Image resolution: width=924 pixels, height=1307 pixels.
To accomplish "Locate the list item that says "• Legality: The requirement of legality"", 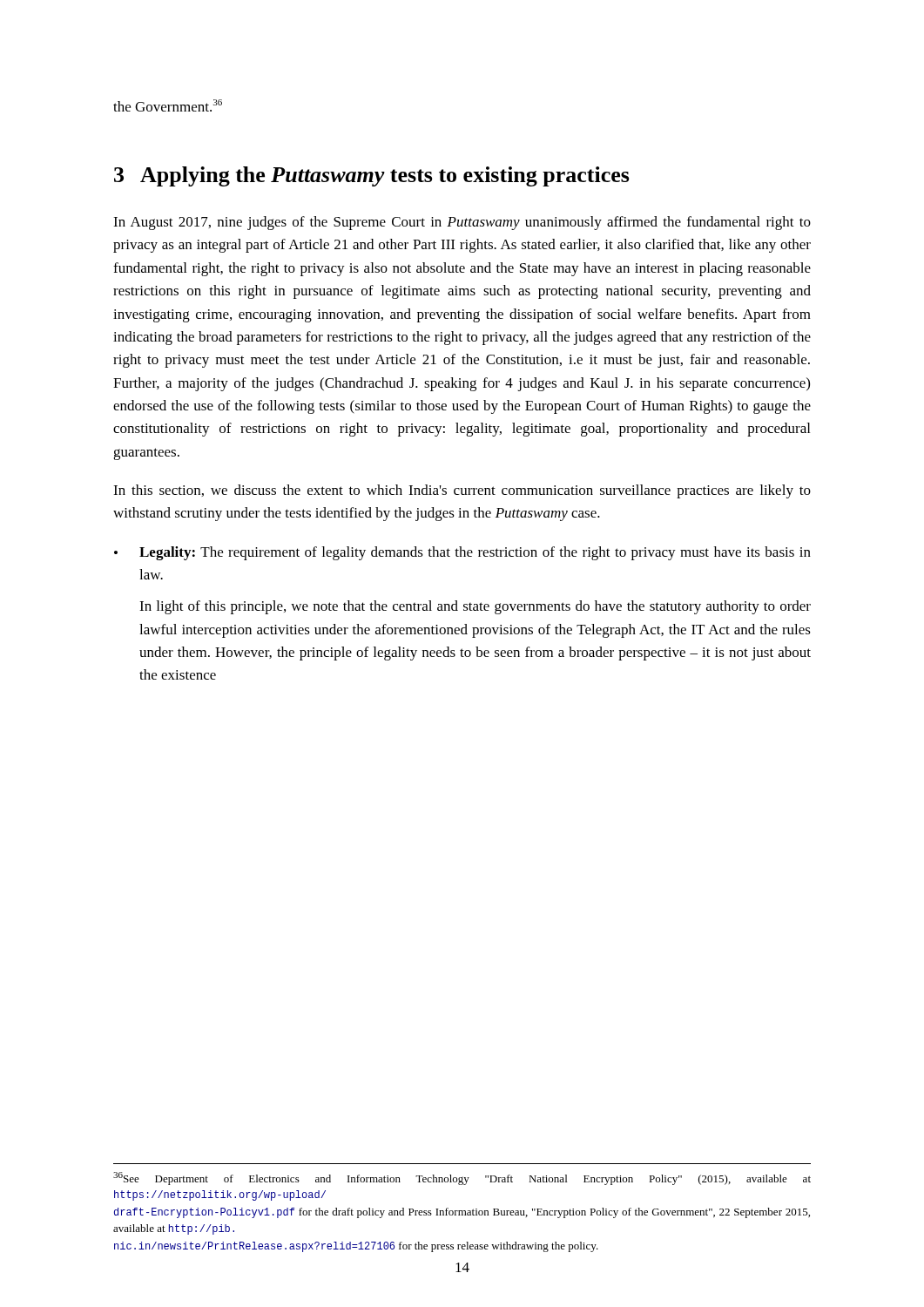I will coord(462,564).
